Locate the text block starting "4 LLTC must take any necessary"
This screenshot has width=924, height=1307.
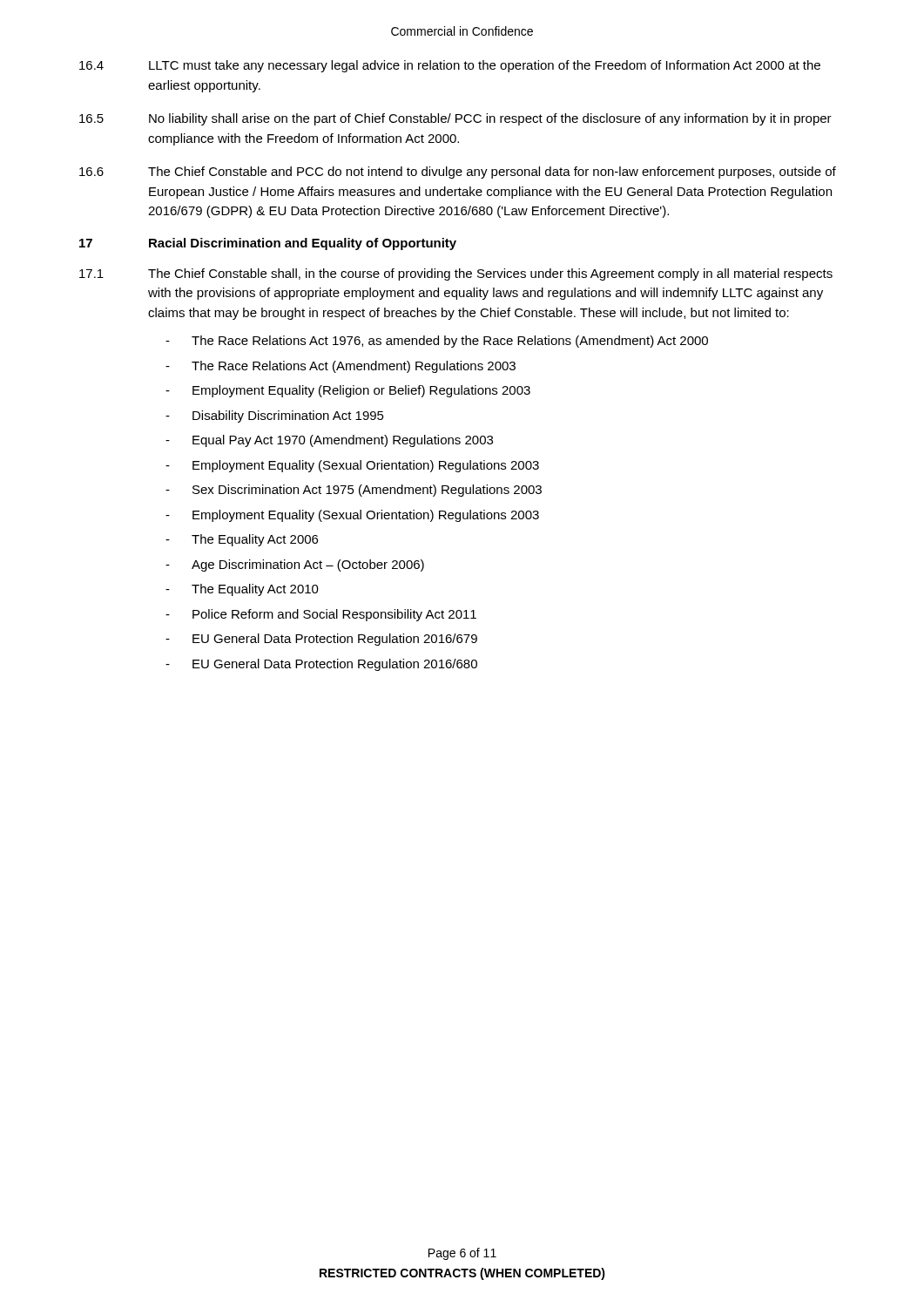coord(469,75)
